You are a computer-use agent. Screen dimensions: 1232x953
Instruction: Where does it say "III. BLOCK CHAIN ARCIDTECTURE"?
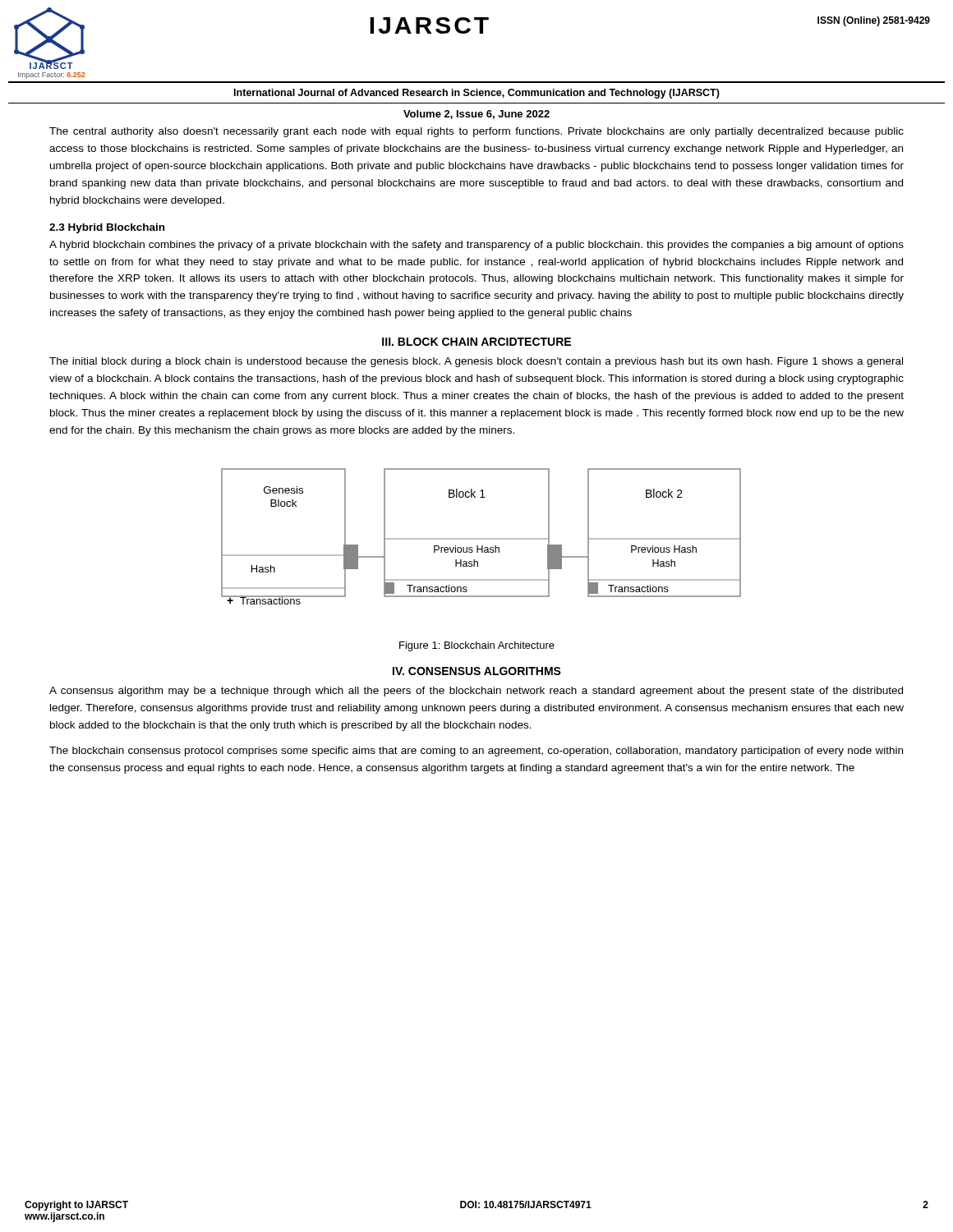(476, 342)
